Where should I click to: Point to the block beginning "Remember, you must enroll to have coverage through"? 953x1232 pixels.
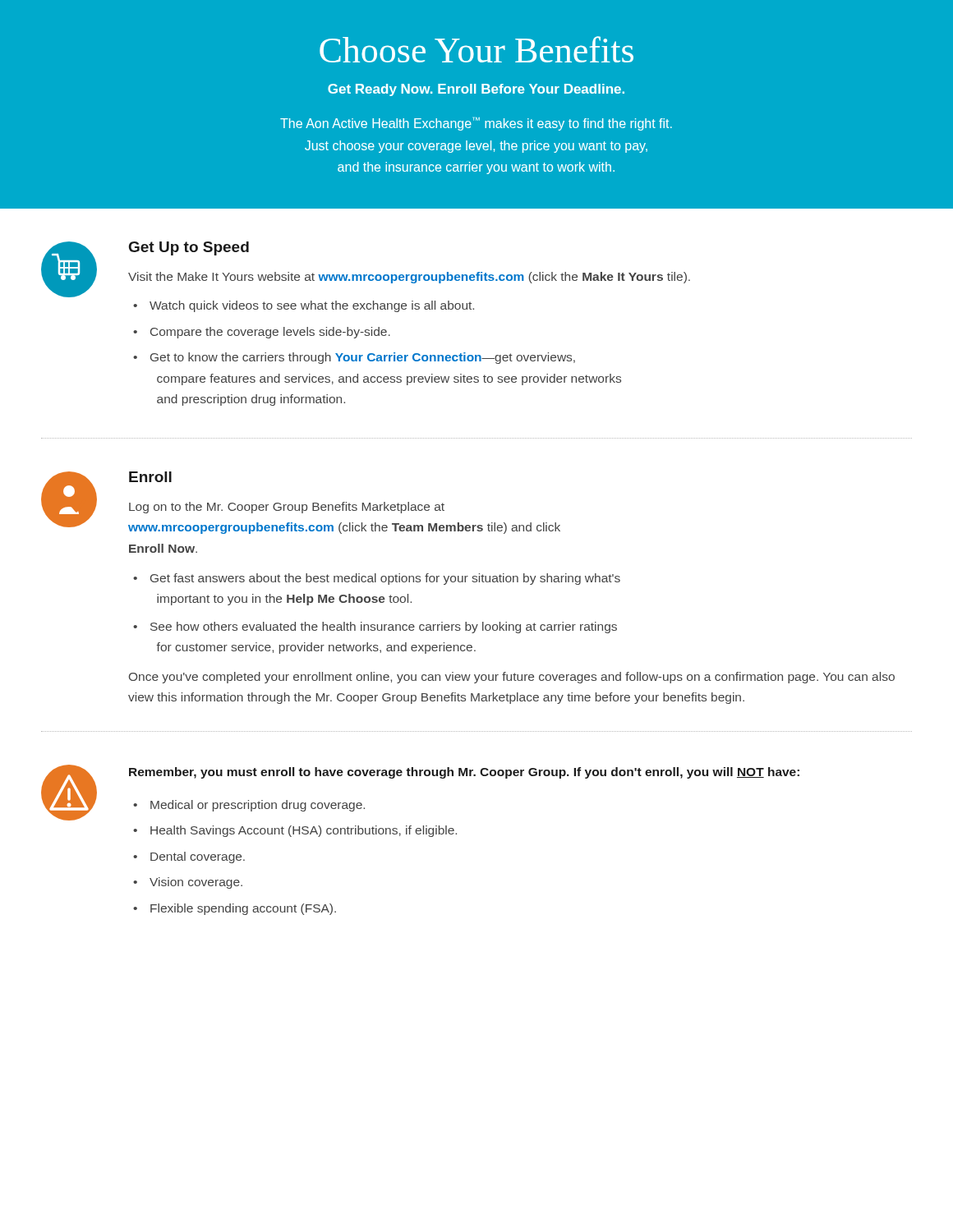pos(464,772)
